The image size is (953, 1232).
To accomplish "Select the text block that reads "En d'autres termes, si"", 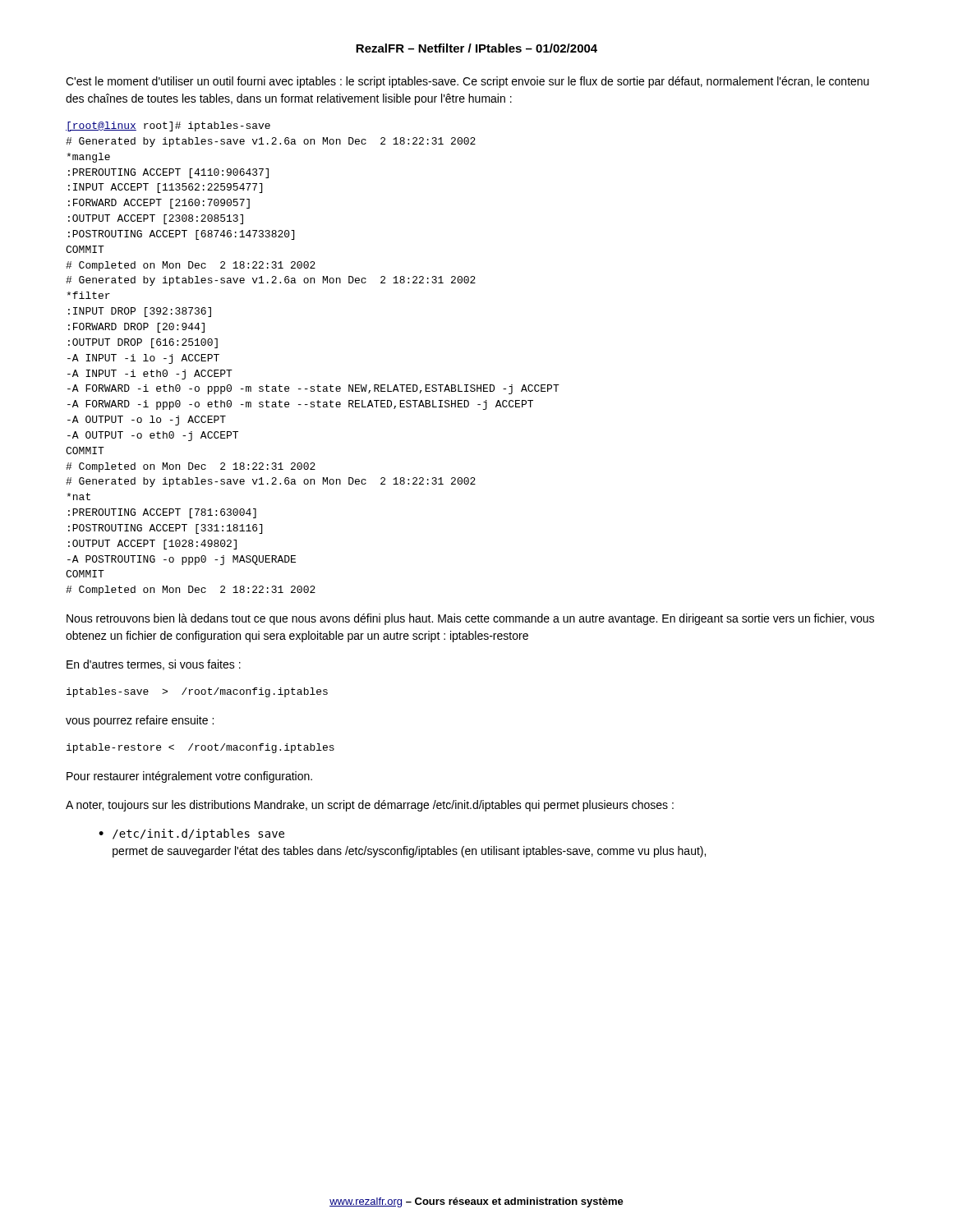I will coord(153,665).
